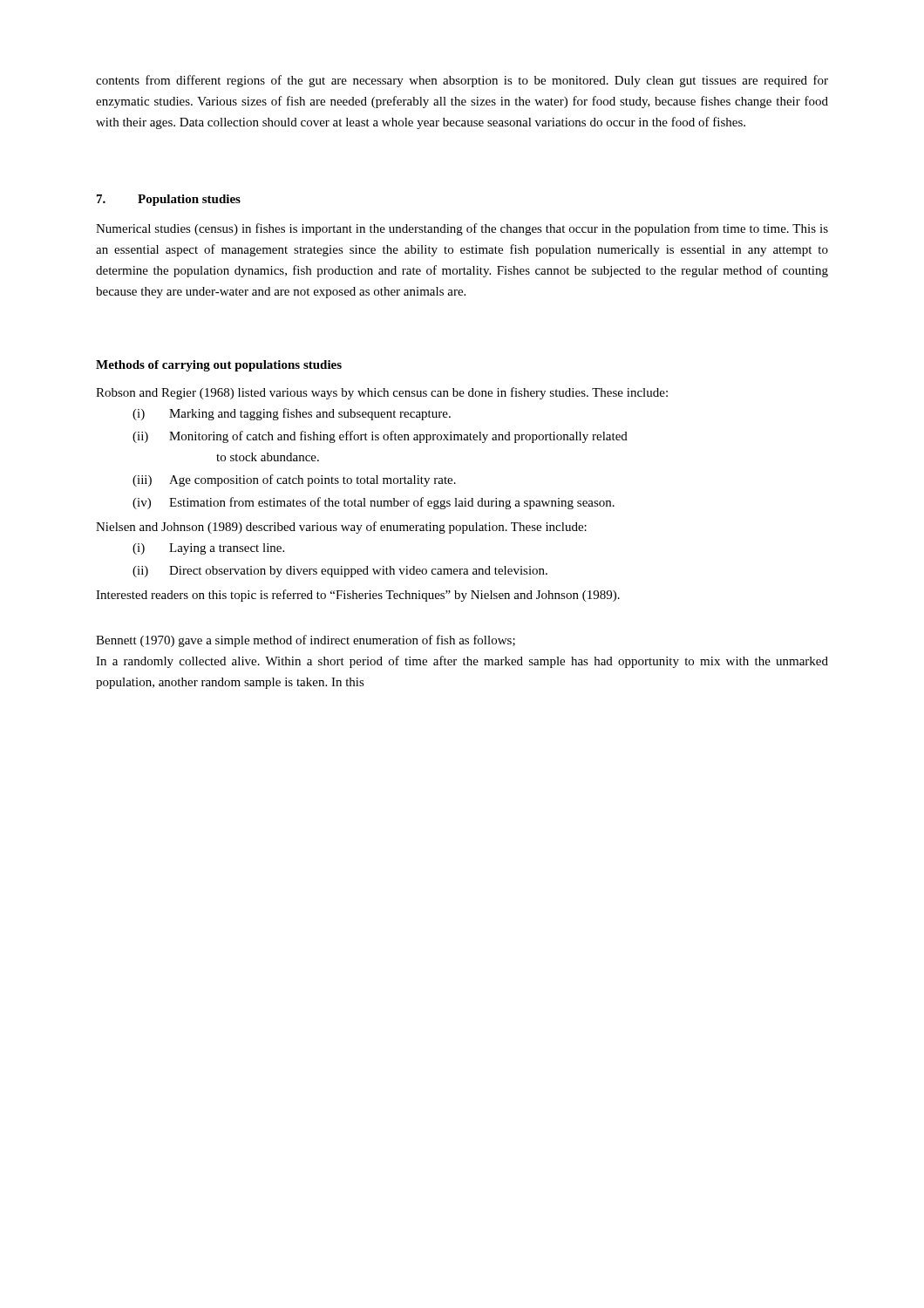Image resolution: width=924 pixels, height=1308 pixels.
Task: Locate the text block that reads "Nielsen and Johnson (1989) described"
Action: point(342,527)
